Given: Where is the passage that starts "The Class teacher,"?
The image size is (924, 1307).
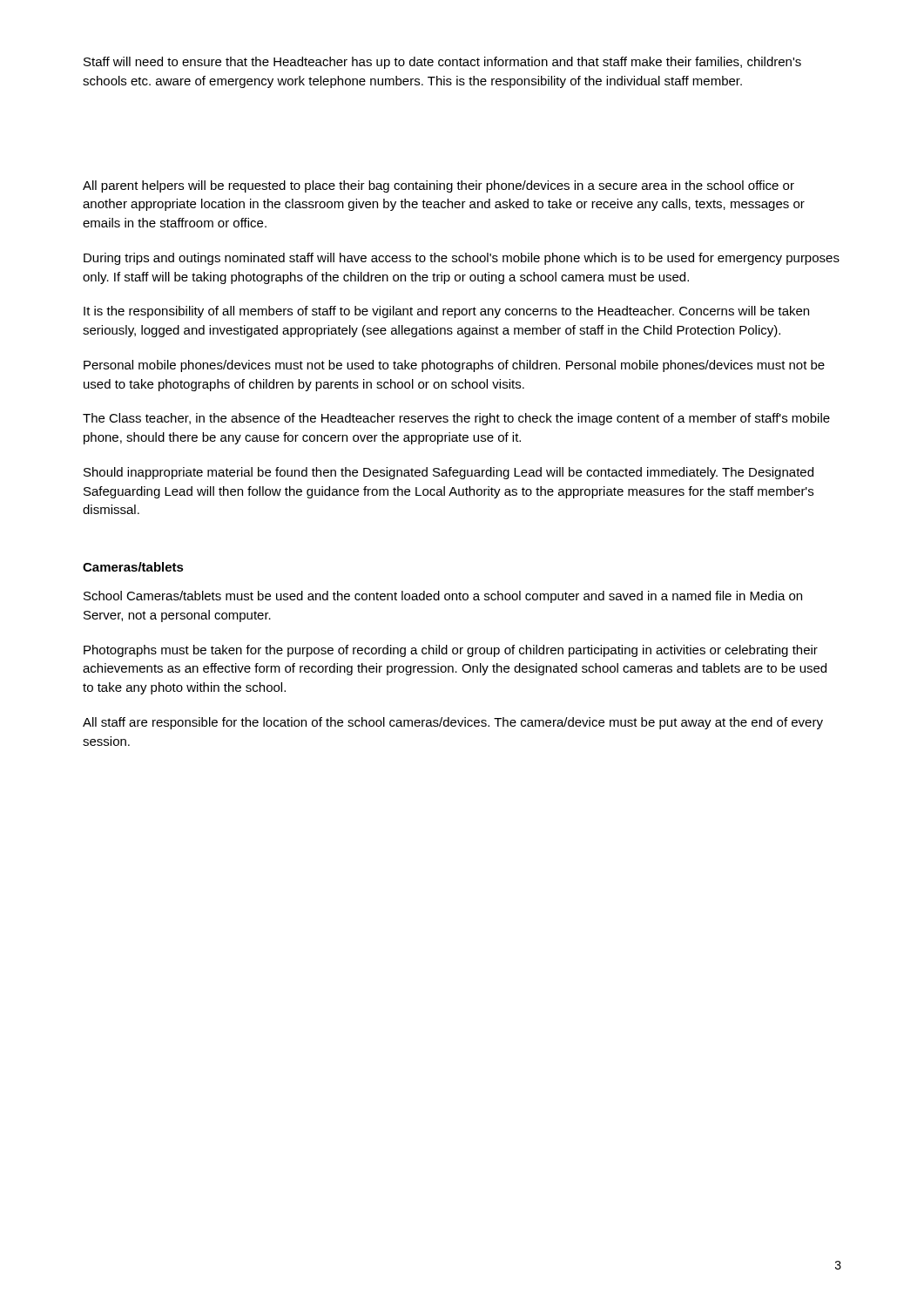Looking at the screenshot, I should 456,428.
